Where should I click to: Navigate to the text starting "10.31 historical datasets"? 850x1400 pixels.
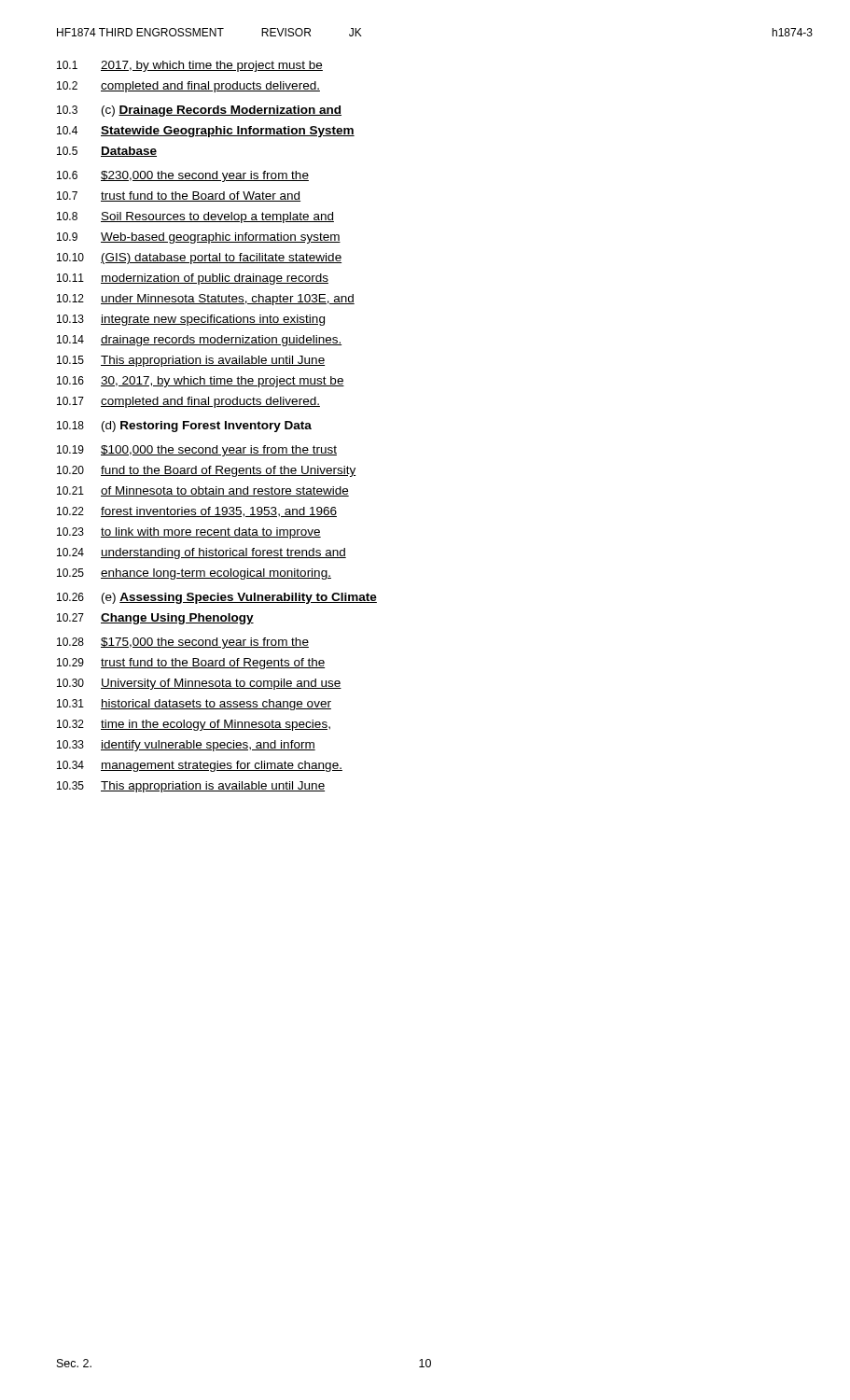pyautogui.click(x=194, y=705)
